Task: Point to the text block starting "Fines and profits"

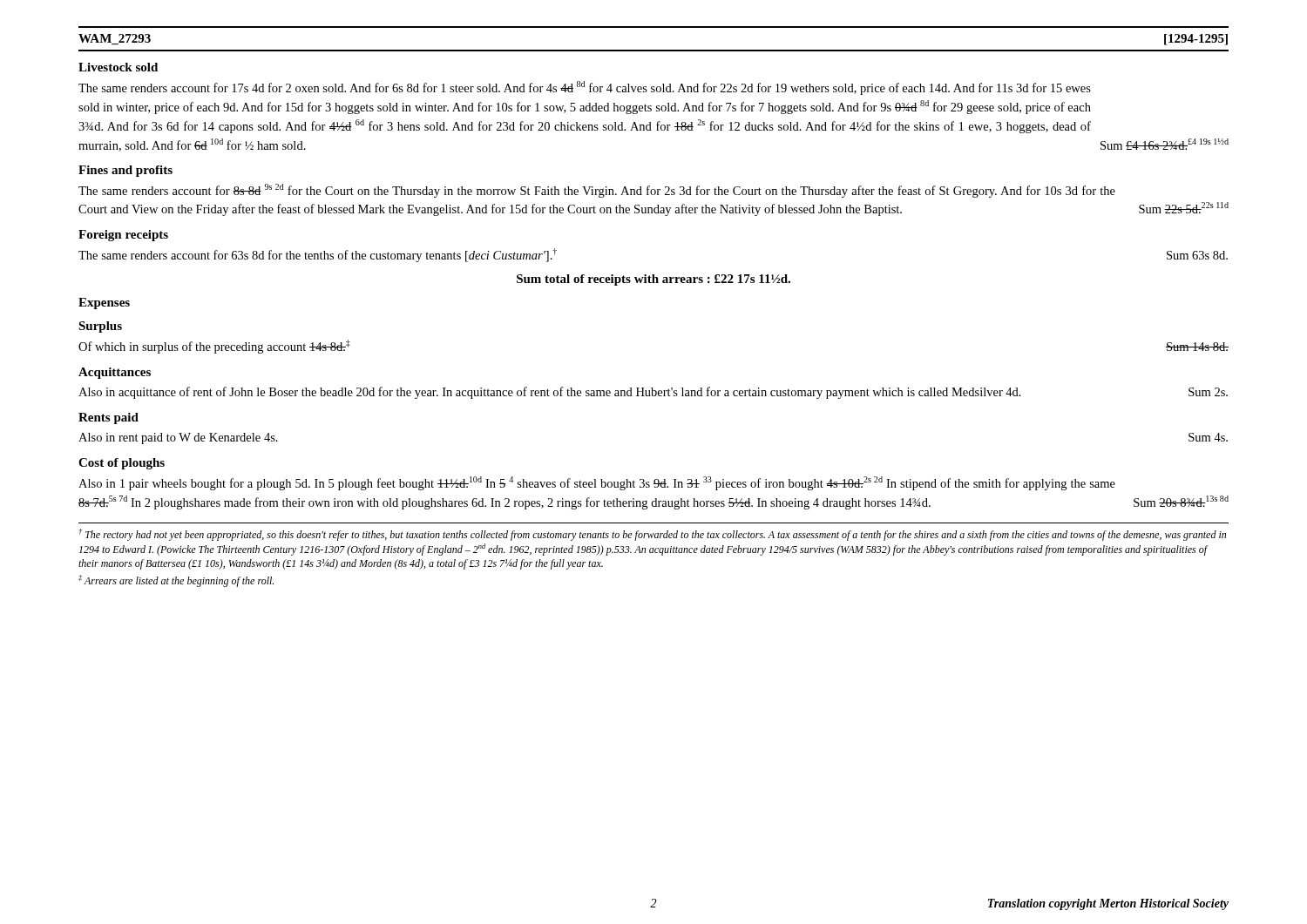Action: point(126,170)
